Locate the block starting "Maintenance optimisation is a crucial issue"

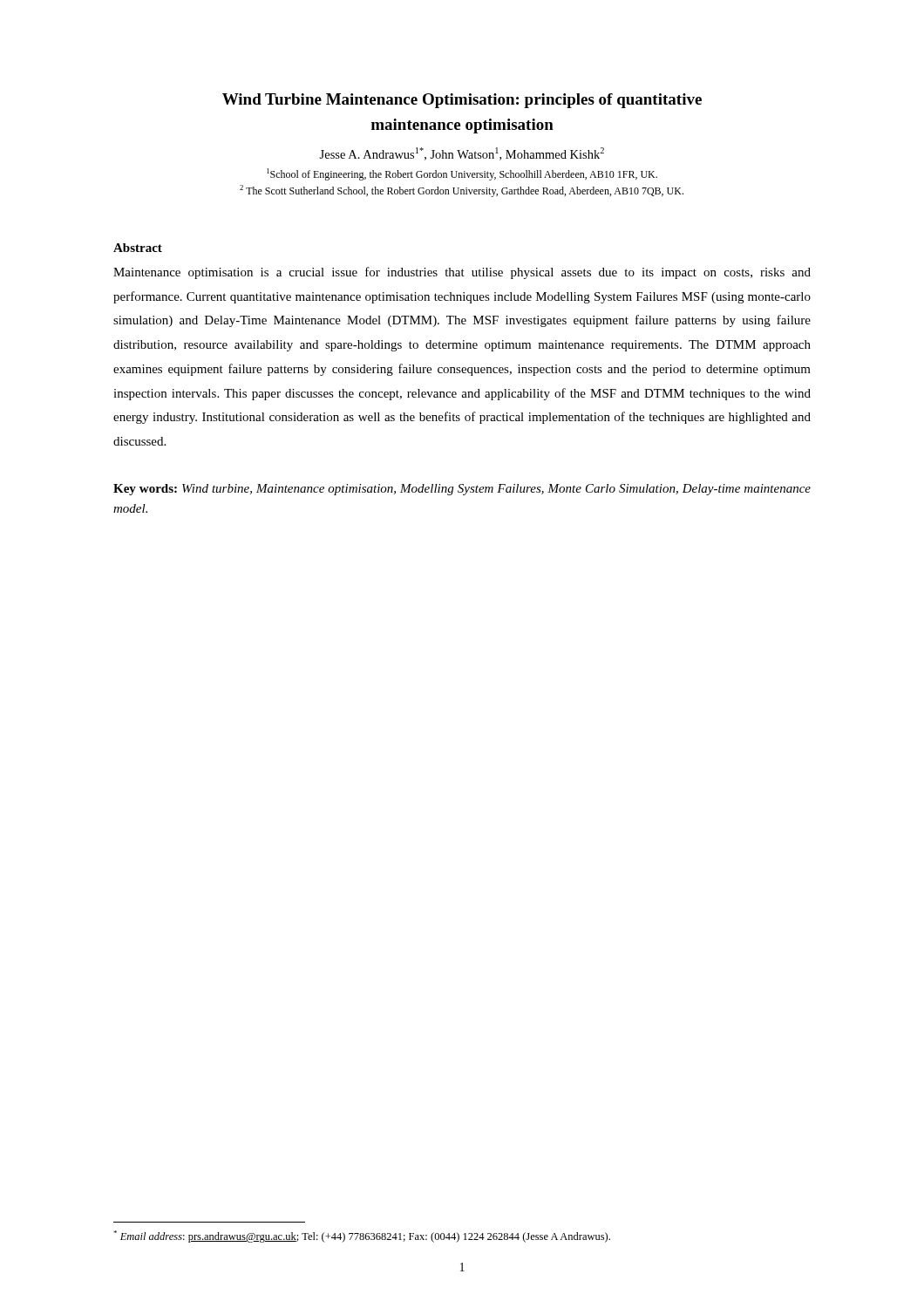tap(462, 357)
